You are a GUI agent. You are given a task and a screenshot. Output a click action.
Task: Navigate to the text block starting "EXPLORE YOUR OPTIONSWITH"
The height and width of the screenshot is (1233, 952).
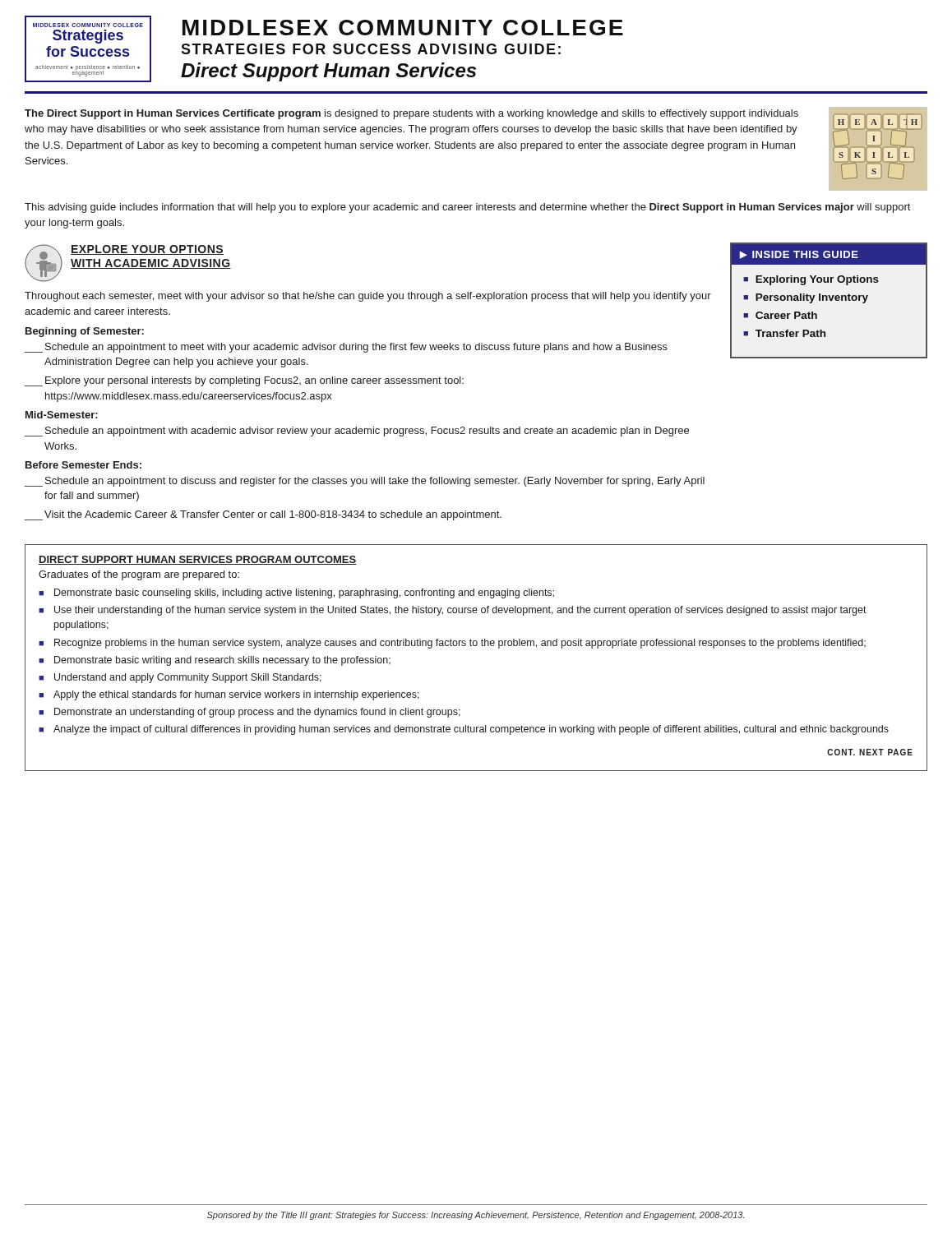[x=151, y=256]
